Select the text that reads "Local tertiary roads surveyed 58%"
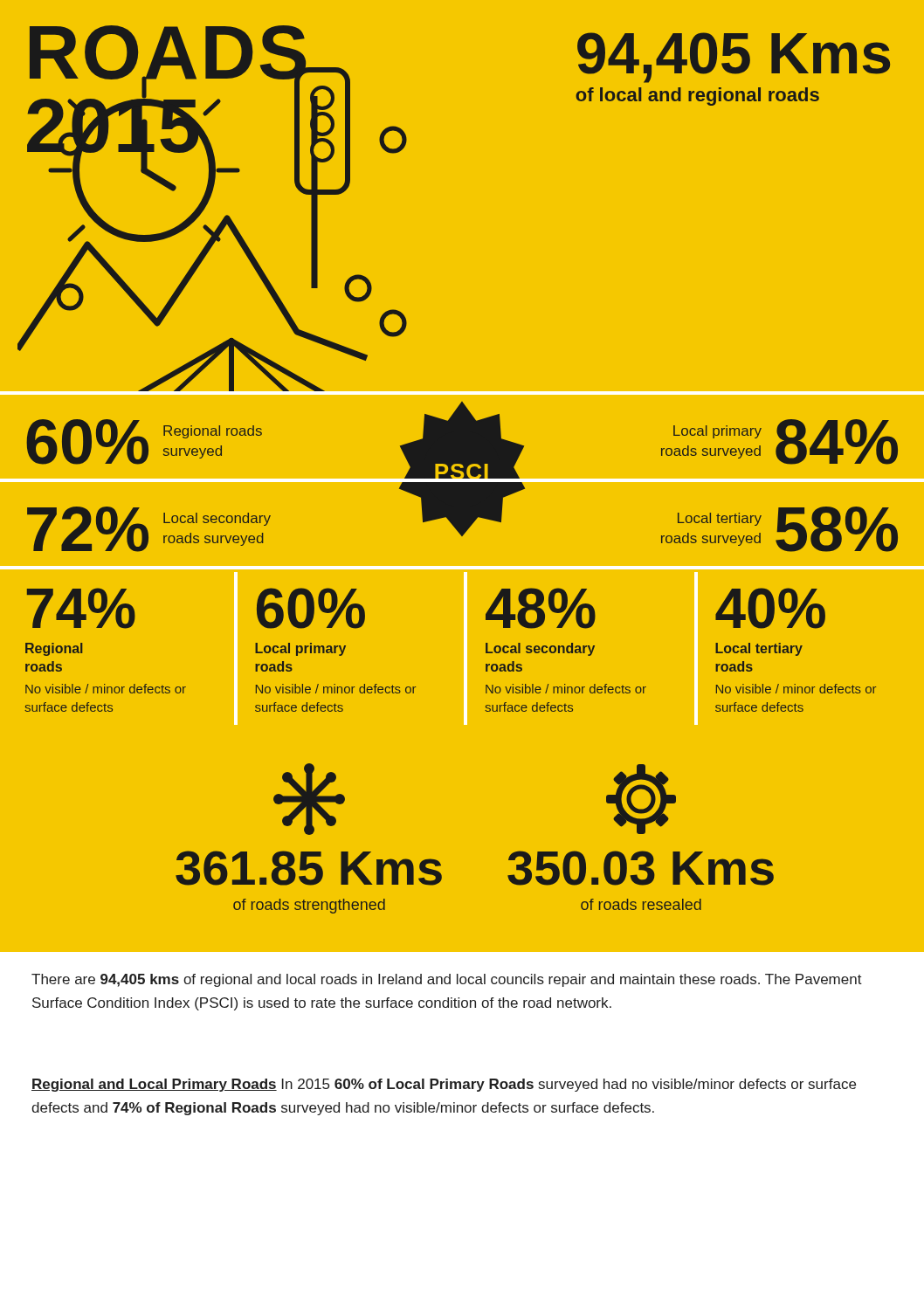924x1310 pixels. (x=774, y=529)
